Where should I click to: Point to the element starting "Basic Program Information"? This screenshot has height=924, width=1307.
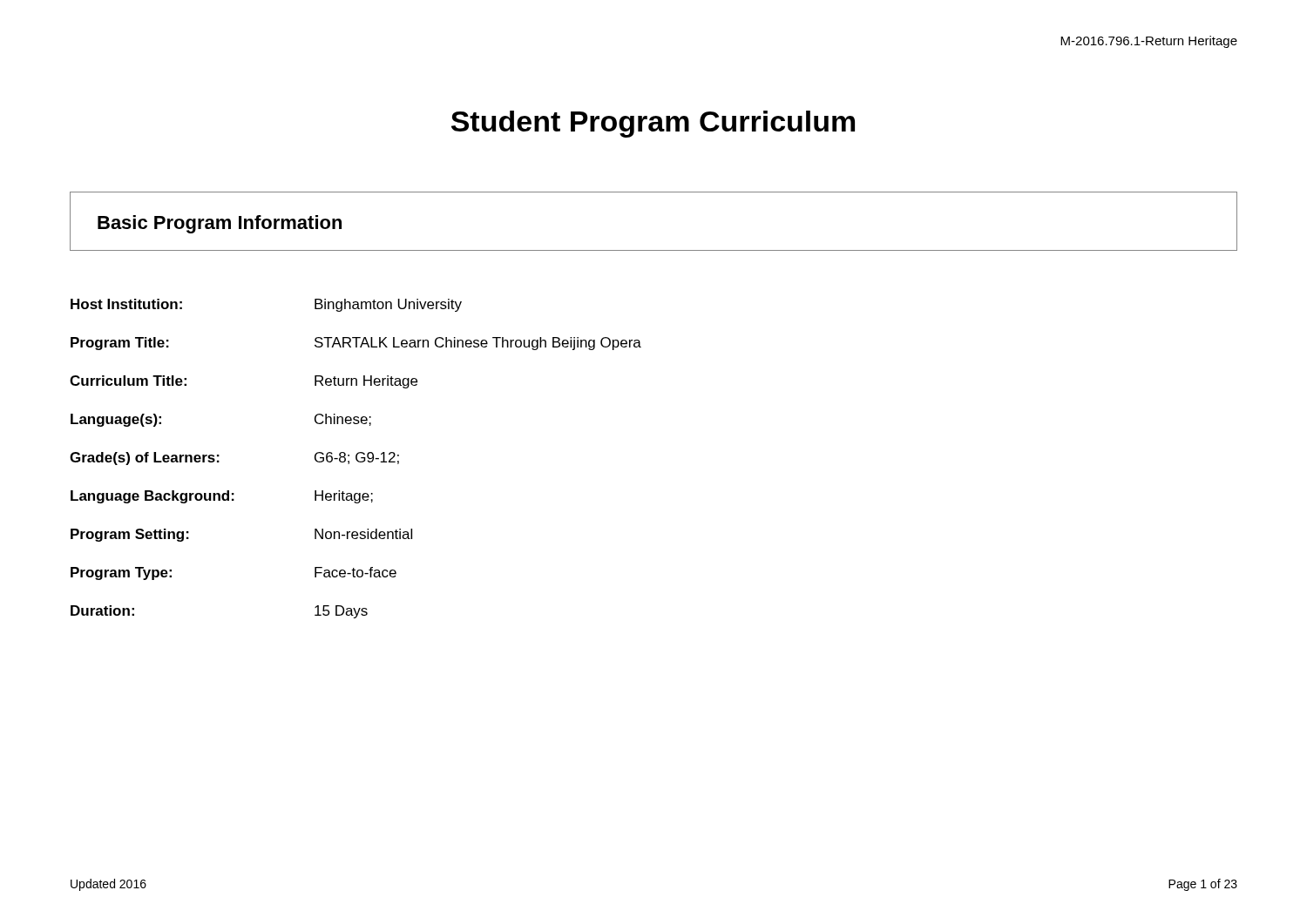pyautogui.click(x=220, y=222)
